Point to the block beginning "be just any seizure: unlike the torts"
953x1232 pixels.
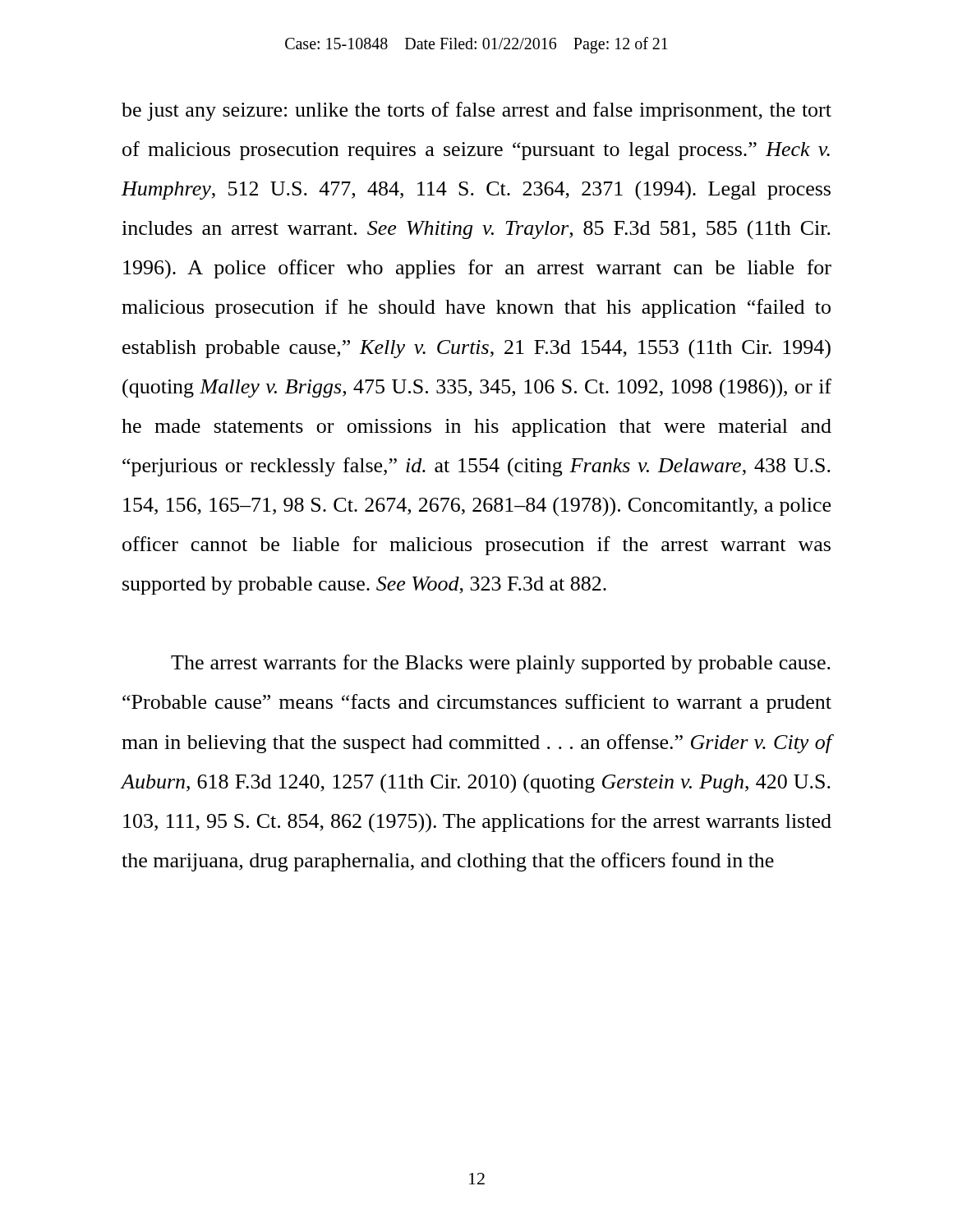pyautogui.click(x=476, y=111)
